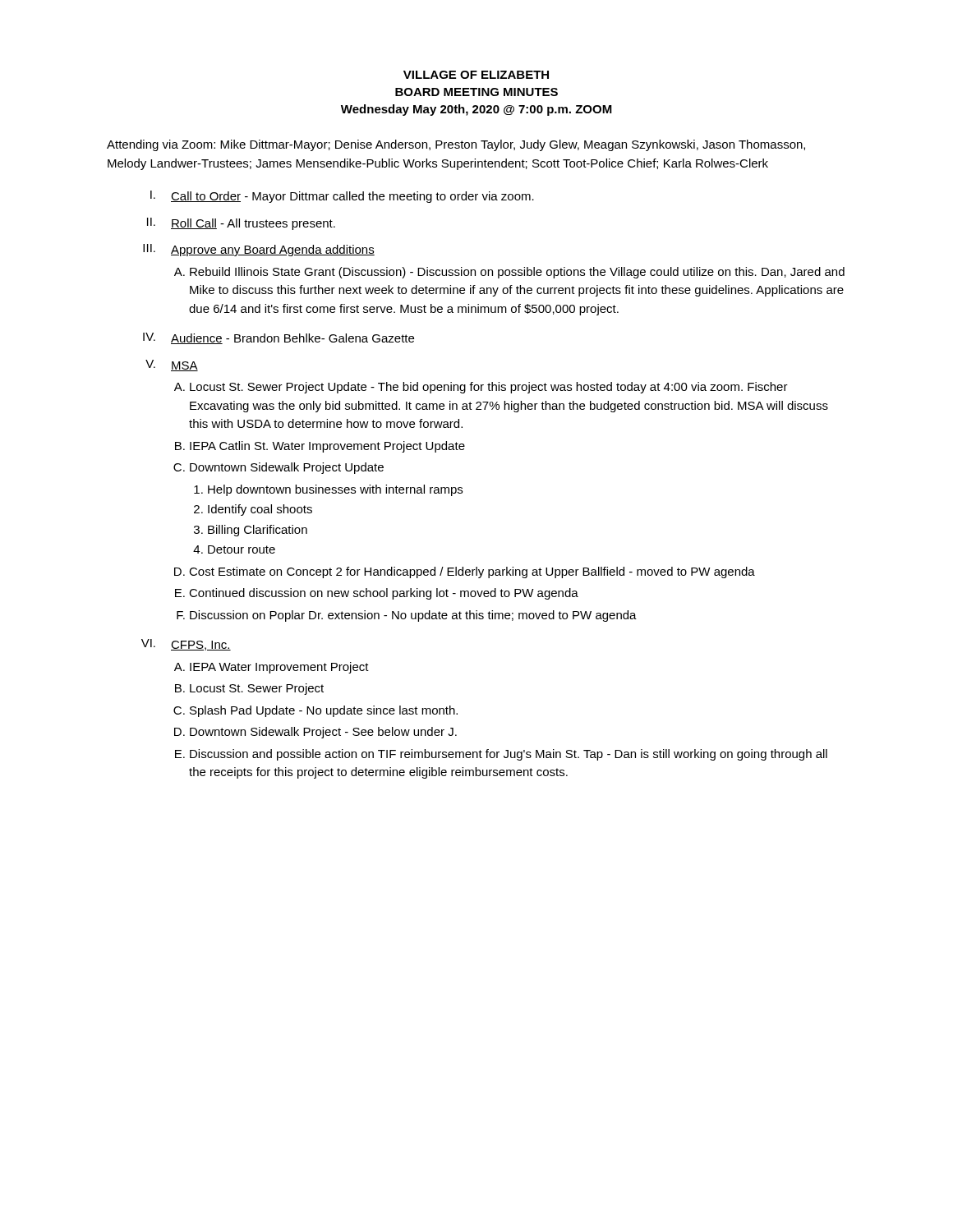This screenshot has width=953, height=1232.
Task: Find the list item with the text "VI. CFPS, Inc. IEPA Water Improvement Project Locust"
Action: (x=186, y=645)
